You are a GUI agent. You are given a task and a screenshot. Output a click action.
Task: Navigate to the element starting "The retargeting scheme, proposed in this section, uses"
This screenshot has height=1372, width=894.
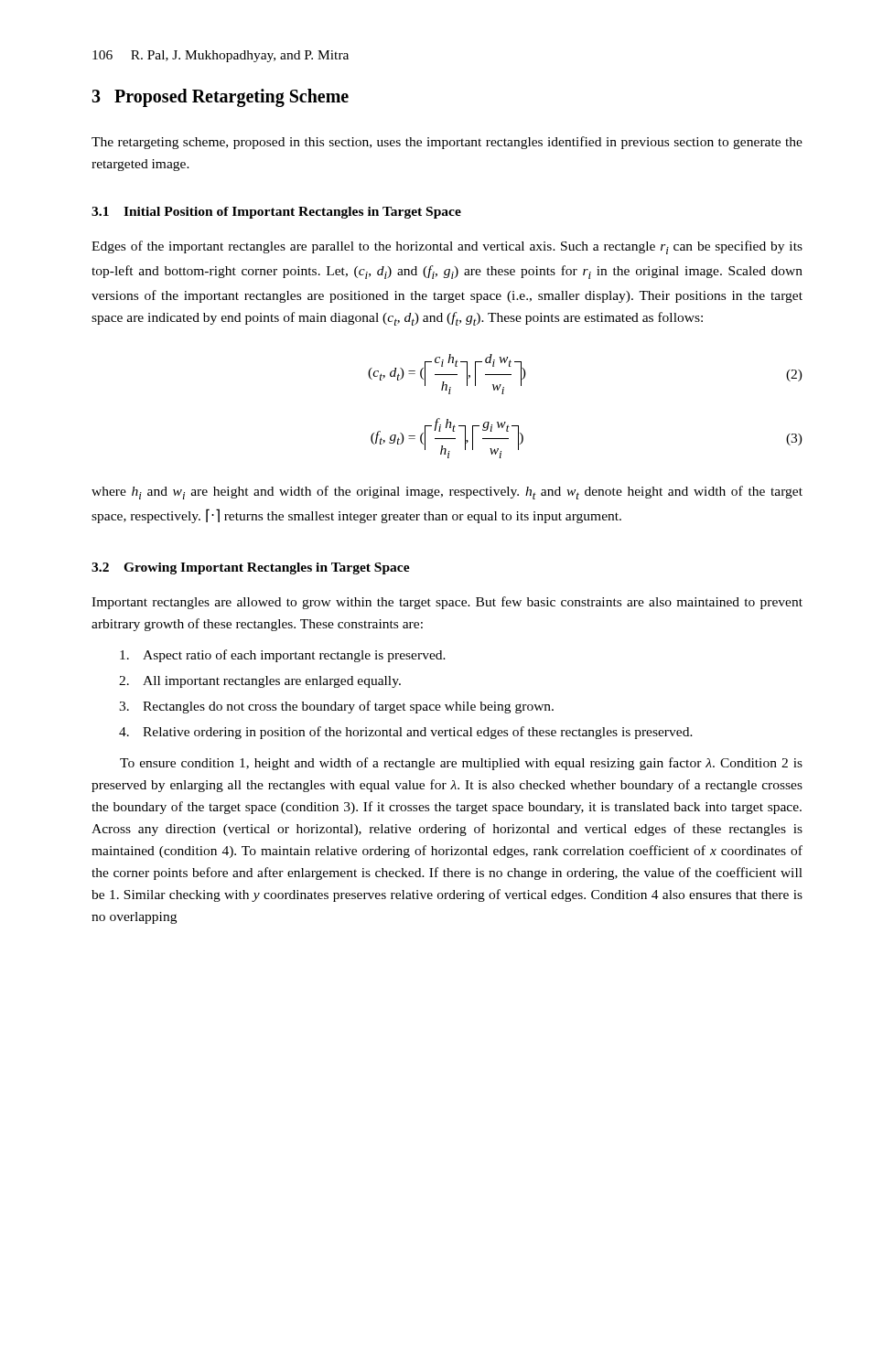coord(447,152)
